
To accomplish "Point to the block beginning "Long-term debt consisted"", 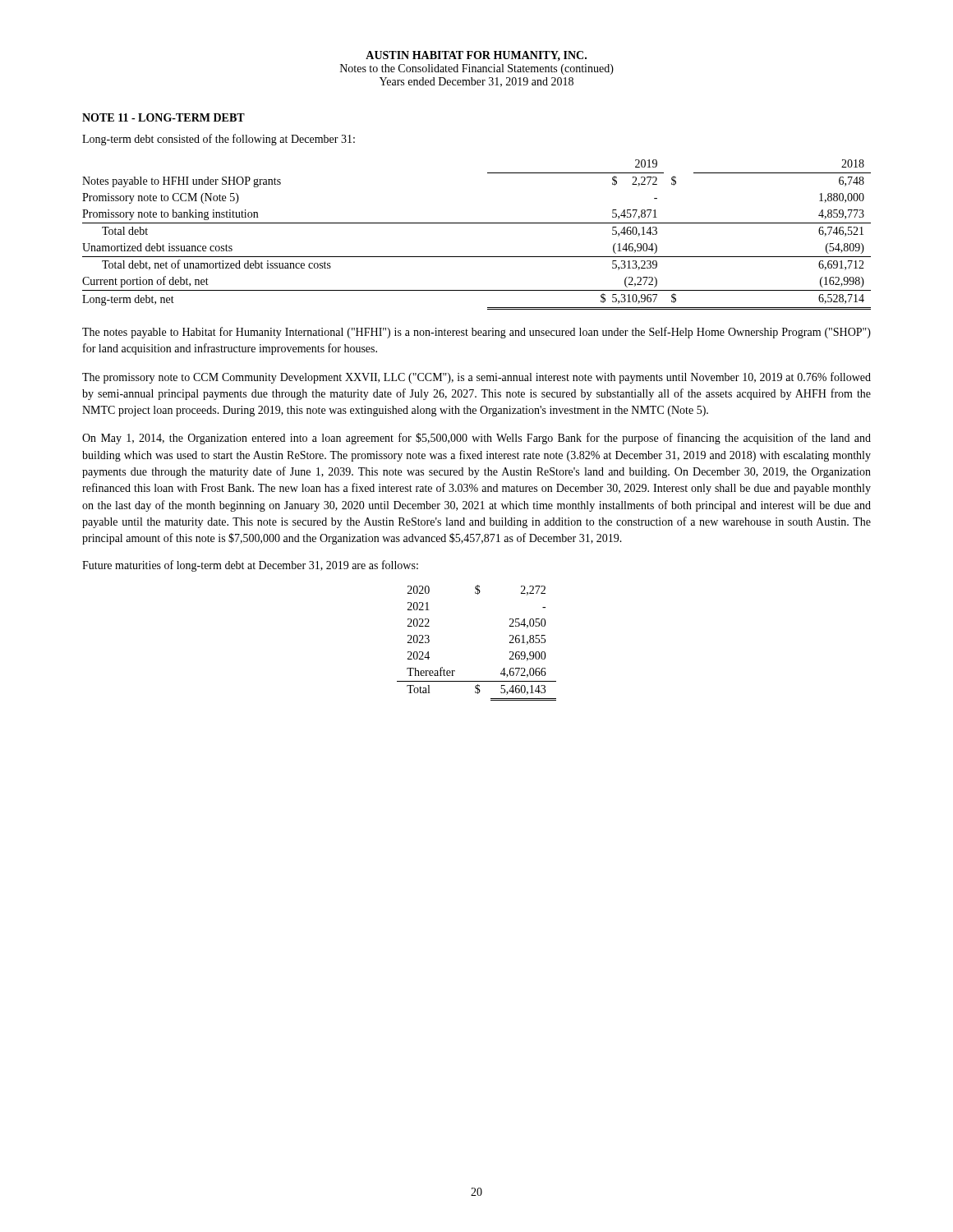I will [219, 139].
